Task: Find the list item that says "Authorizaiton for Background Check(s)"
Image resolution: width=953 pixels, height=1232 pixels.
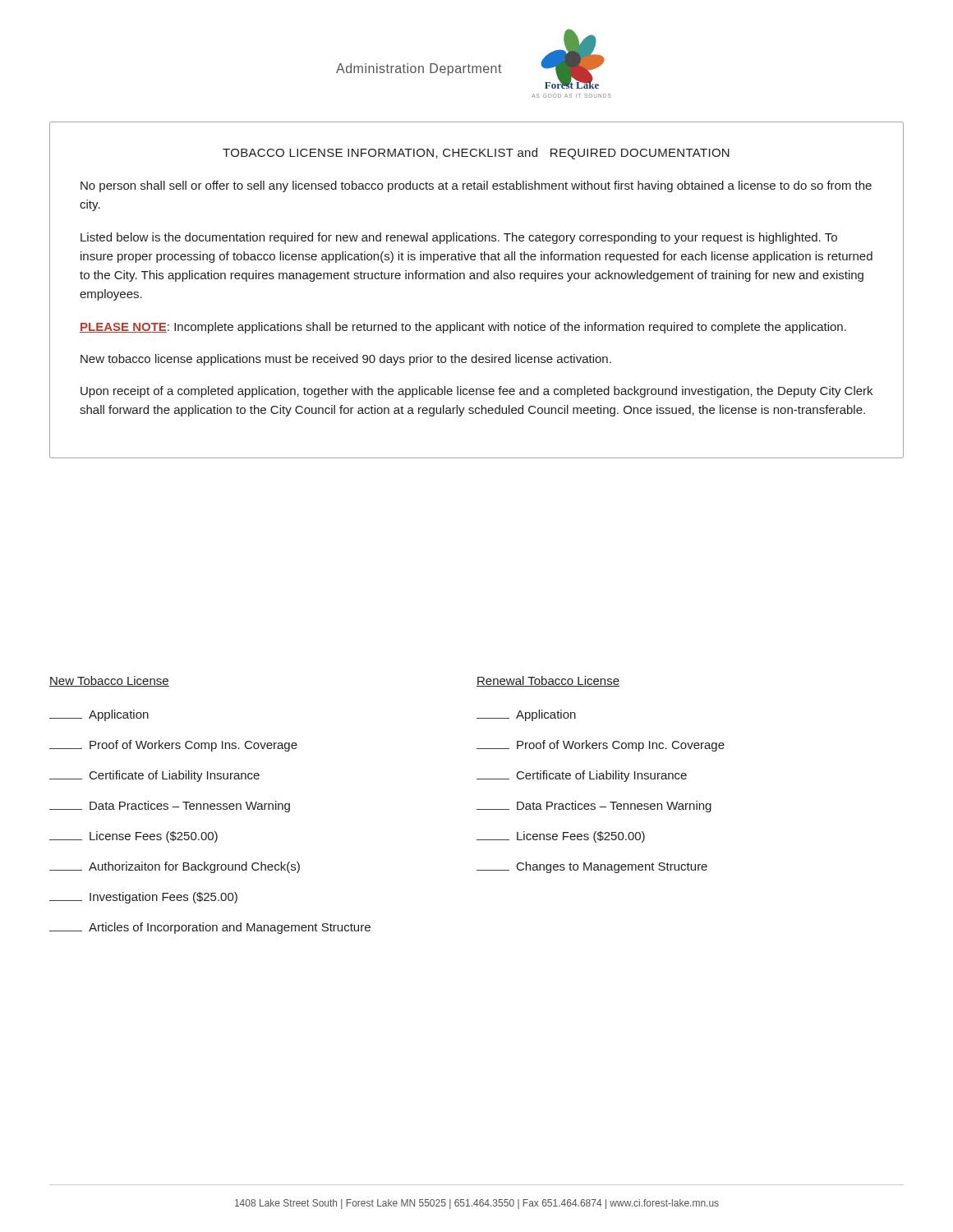Action: point(175,866)
